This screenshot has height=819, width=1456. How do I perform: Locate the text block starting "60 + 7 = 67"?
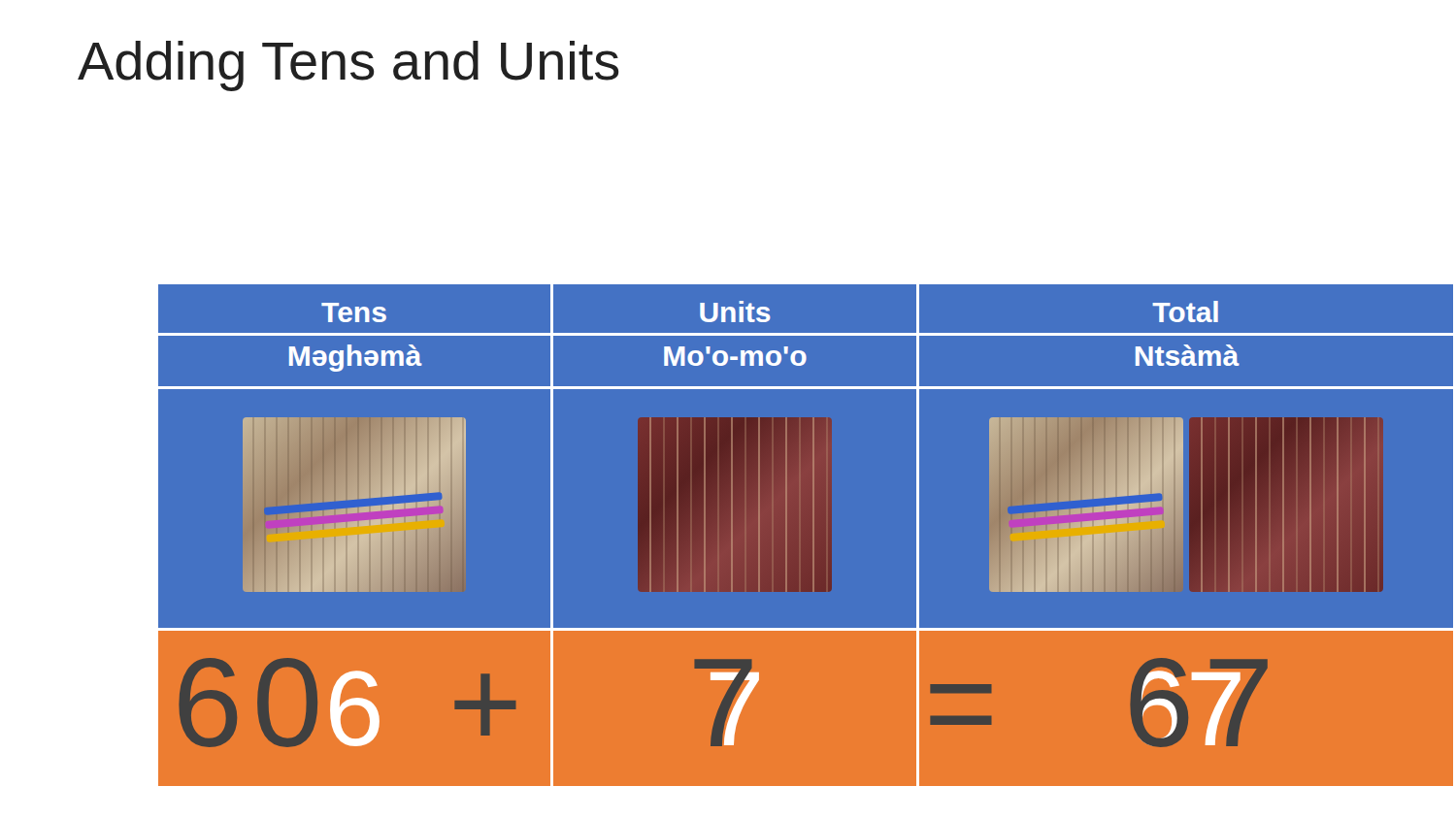coord(728,703)
